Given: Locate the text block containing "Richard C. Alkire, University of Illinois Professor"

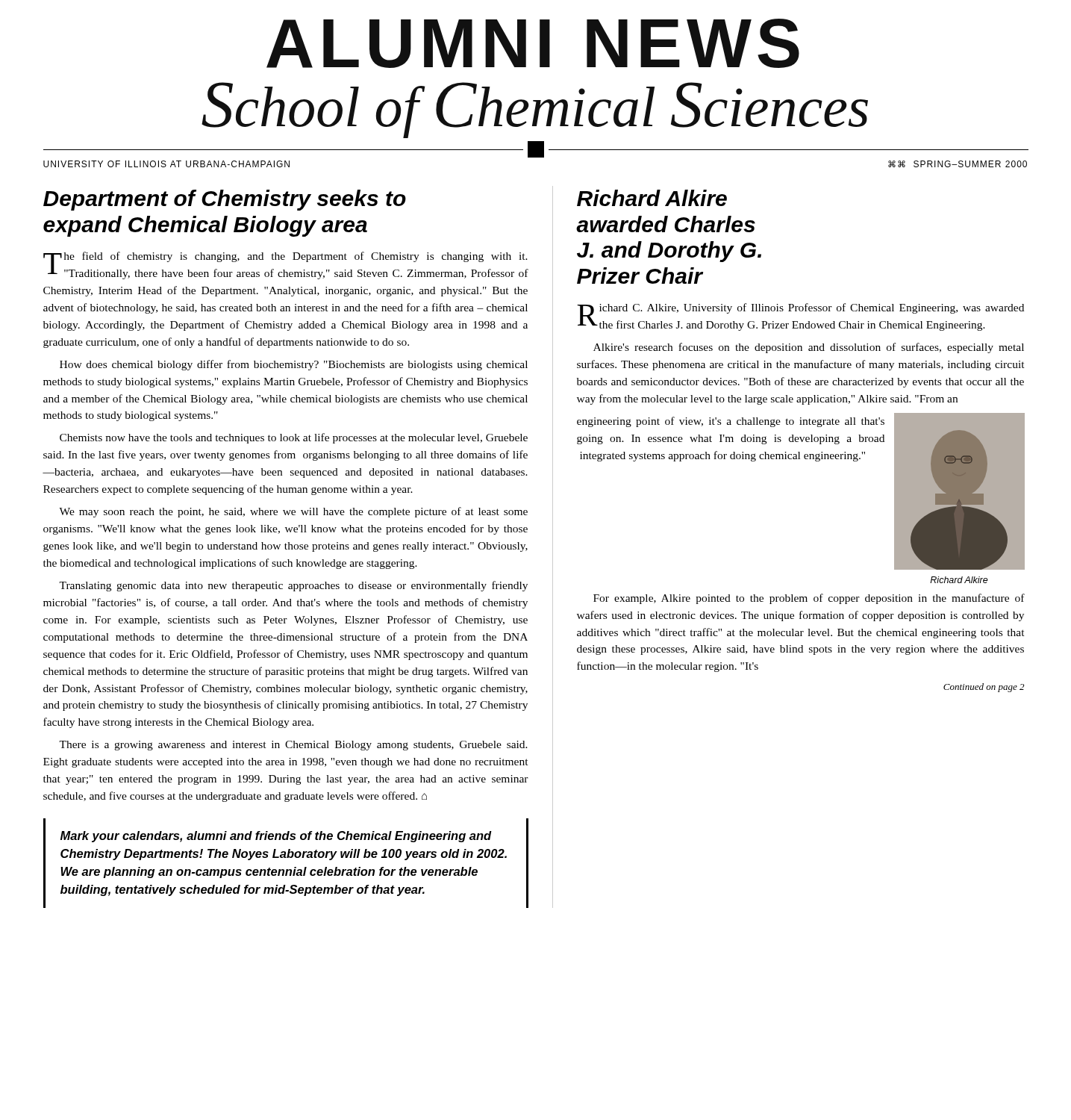Looking at the screenshot, I should coord(800,353).
